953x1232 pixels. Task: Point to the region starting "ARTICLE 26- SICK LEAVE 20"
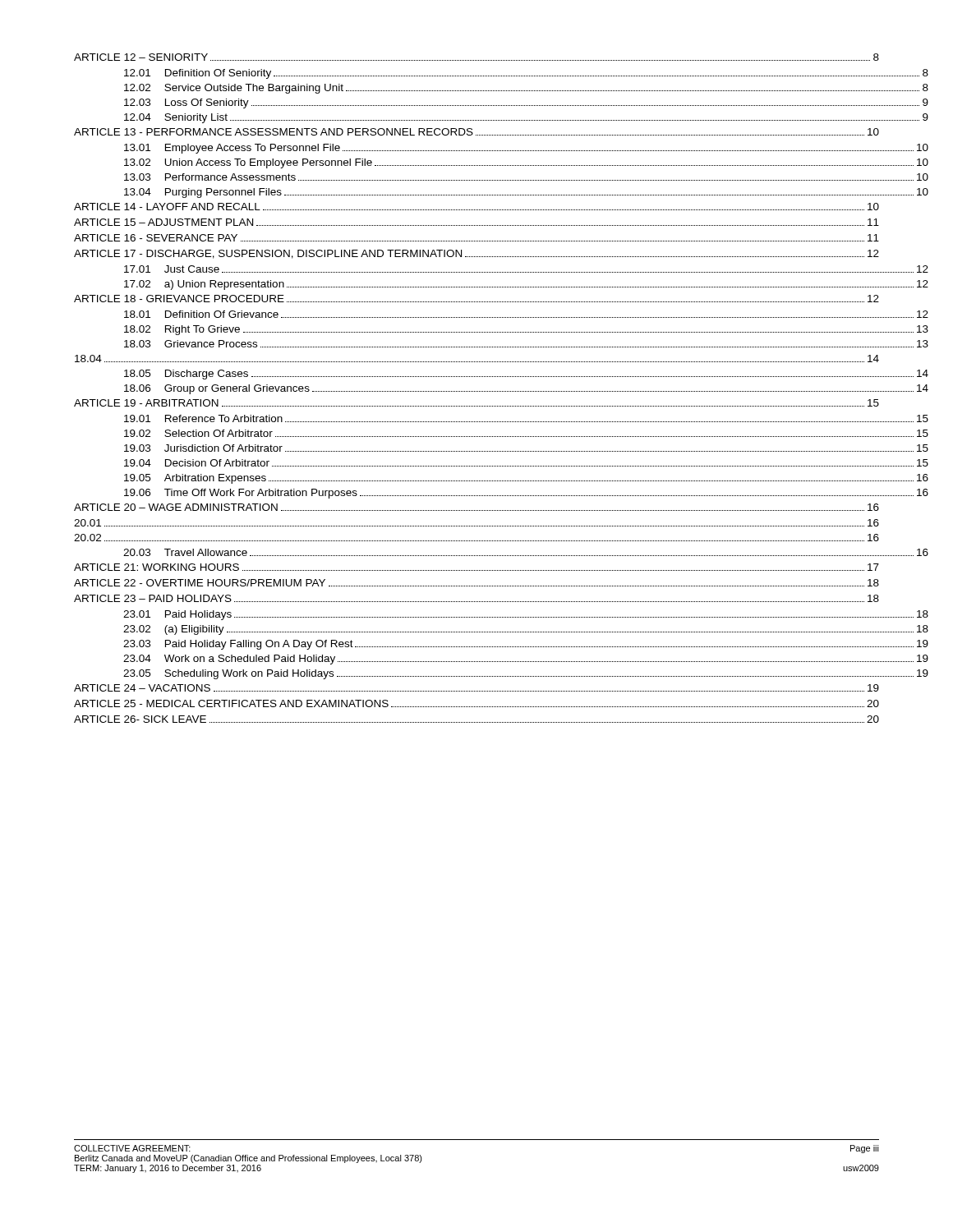point(476,719)
